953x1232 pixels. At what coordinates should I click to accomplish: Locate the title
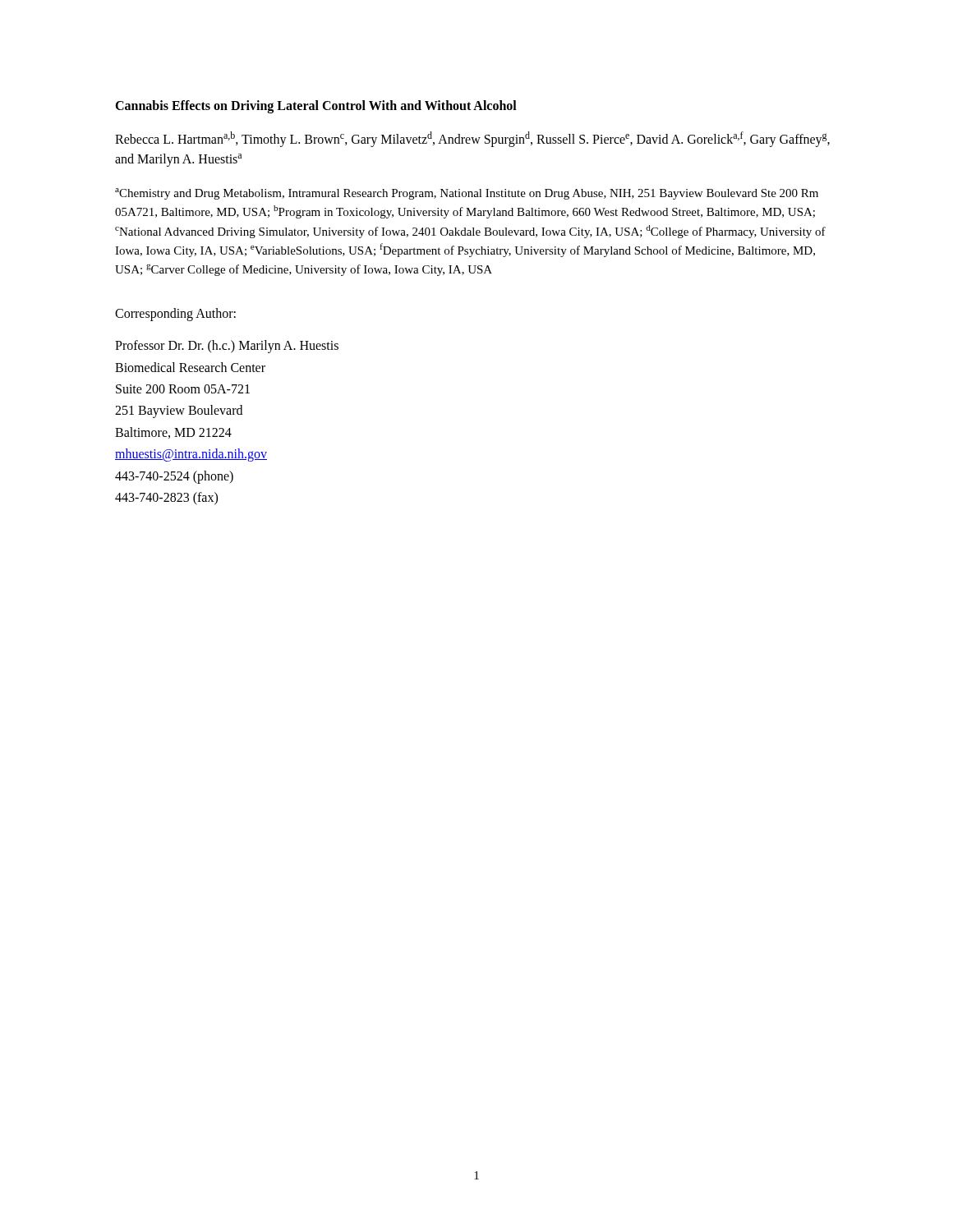pyautogui.click(x=316, y=106)
